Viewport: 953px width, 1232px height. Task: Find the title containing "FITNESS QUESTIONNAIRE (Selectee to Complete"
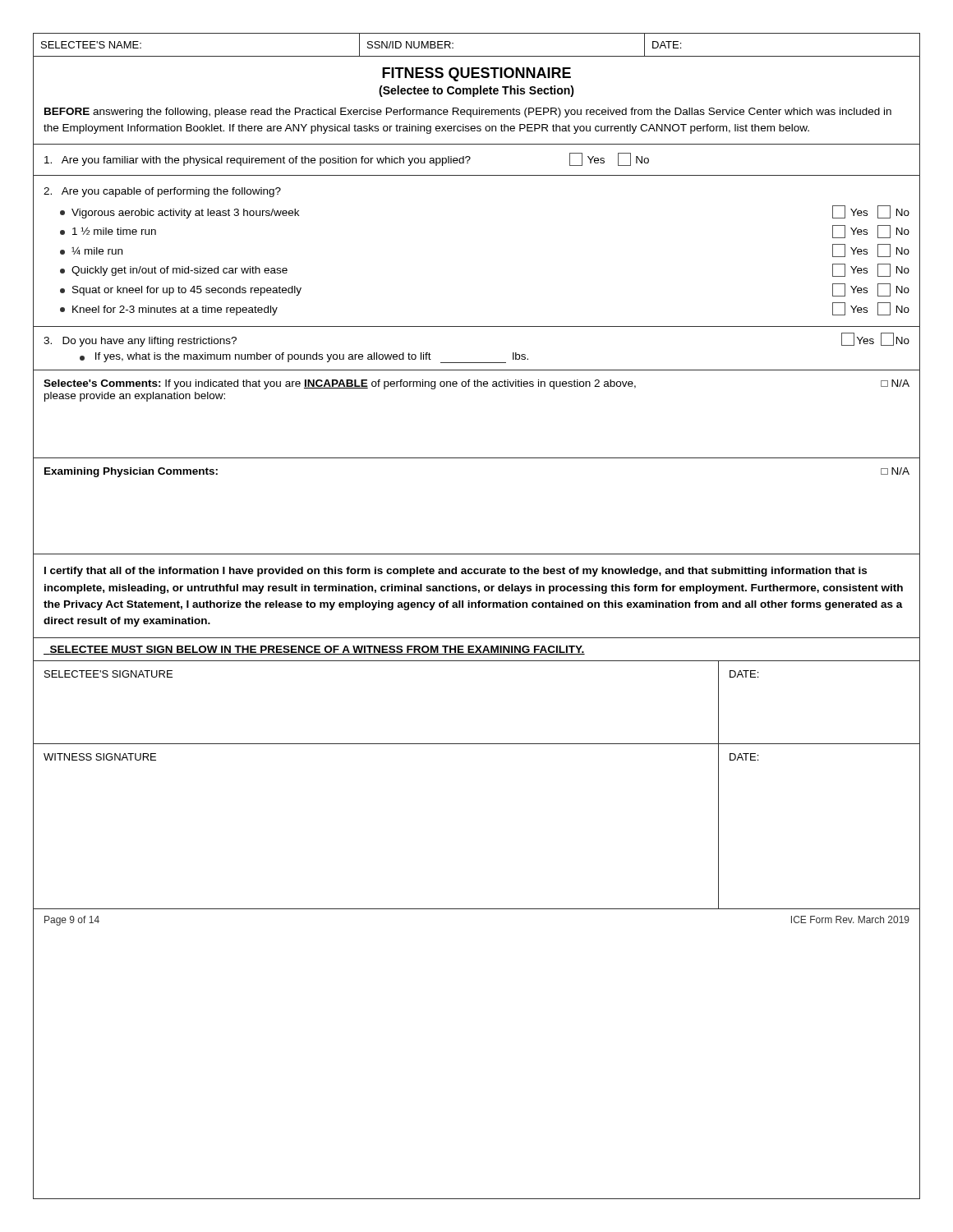pyautogui.click(x=476, y=100)
